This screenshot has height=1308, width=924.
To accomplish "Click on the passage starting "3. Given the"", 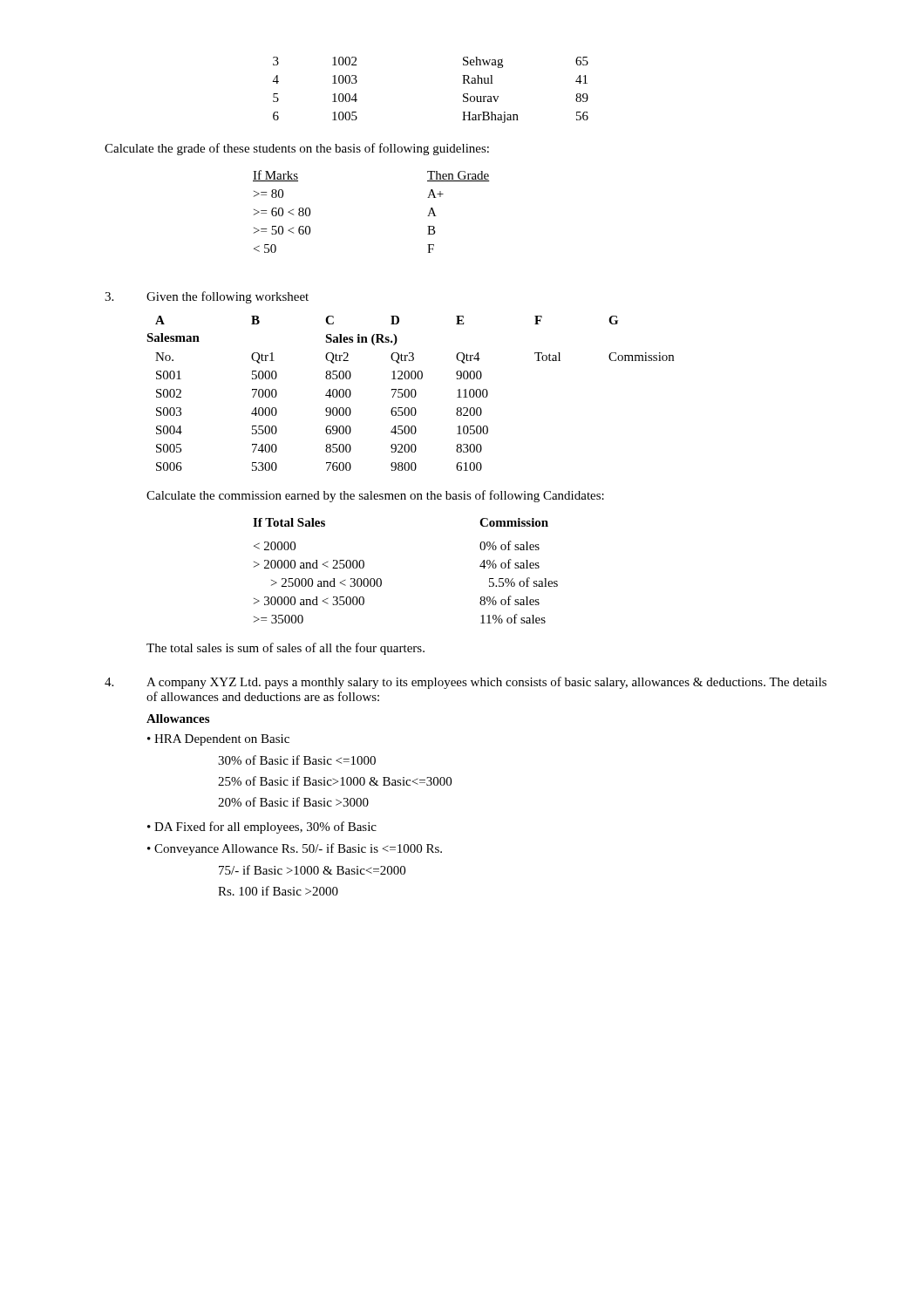I will tap(207, 297).
